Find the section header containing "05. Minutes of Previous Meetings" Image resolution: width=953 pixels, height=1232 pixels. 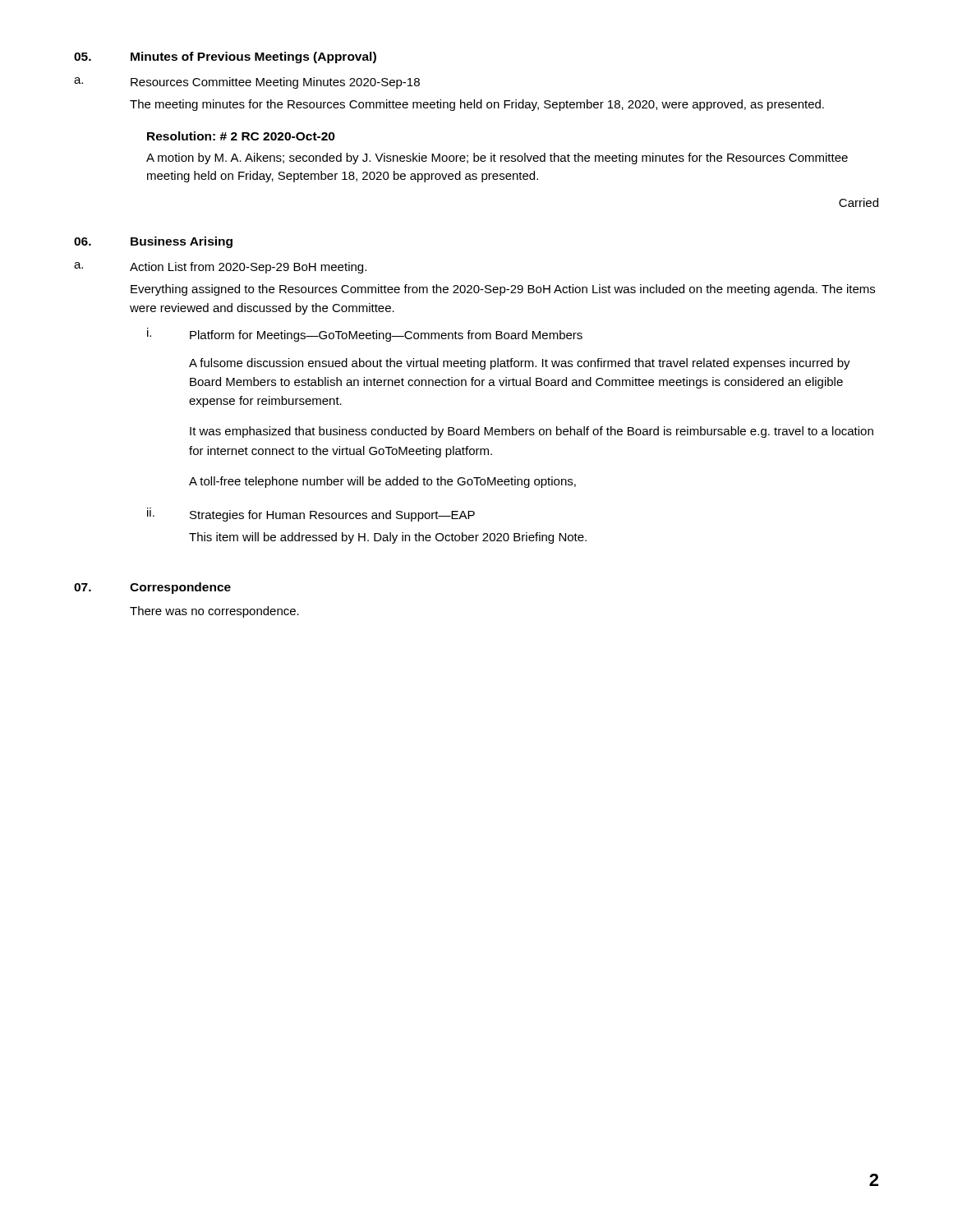coord(225,57)
